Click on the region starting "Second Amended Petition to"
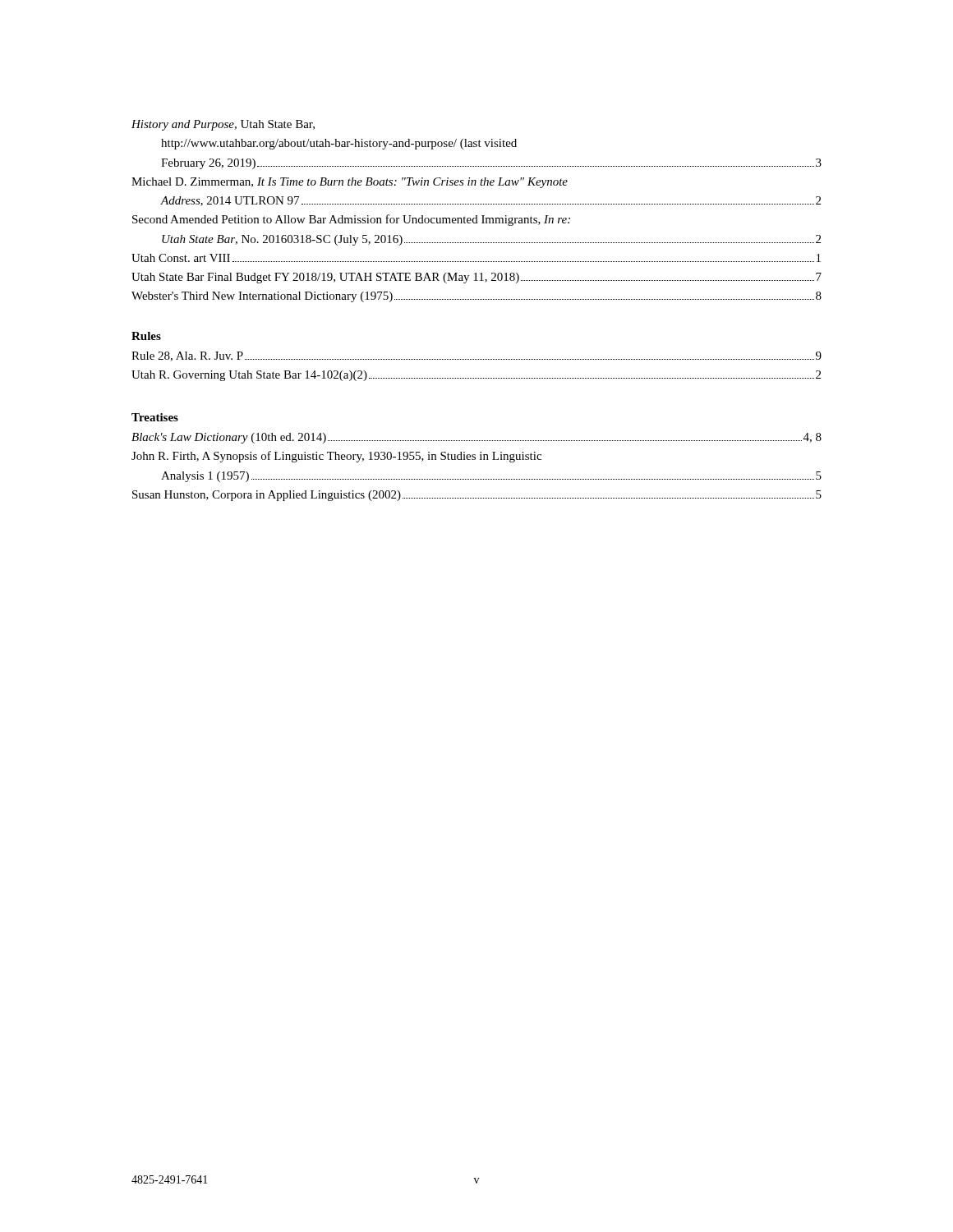 point(476,230)
